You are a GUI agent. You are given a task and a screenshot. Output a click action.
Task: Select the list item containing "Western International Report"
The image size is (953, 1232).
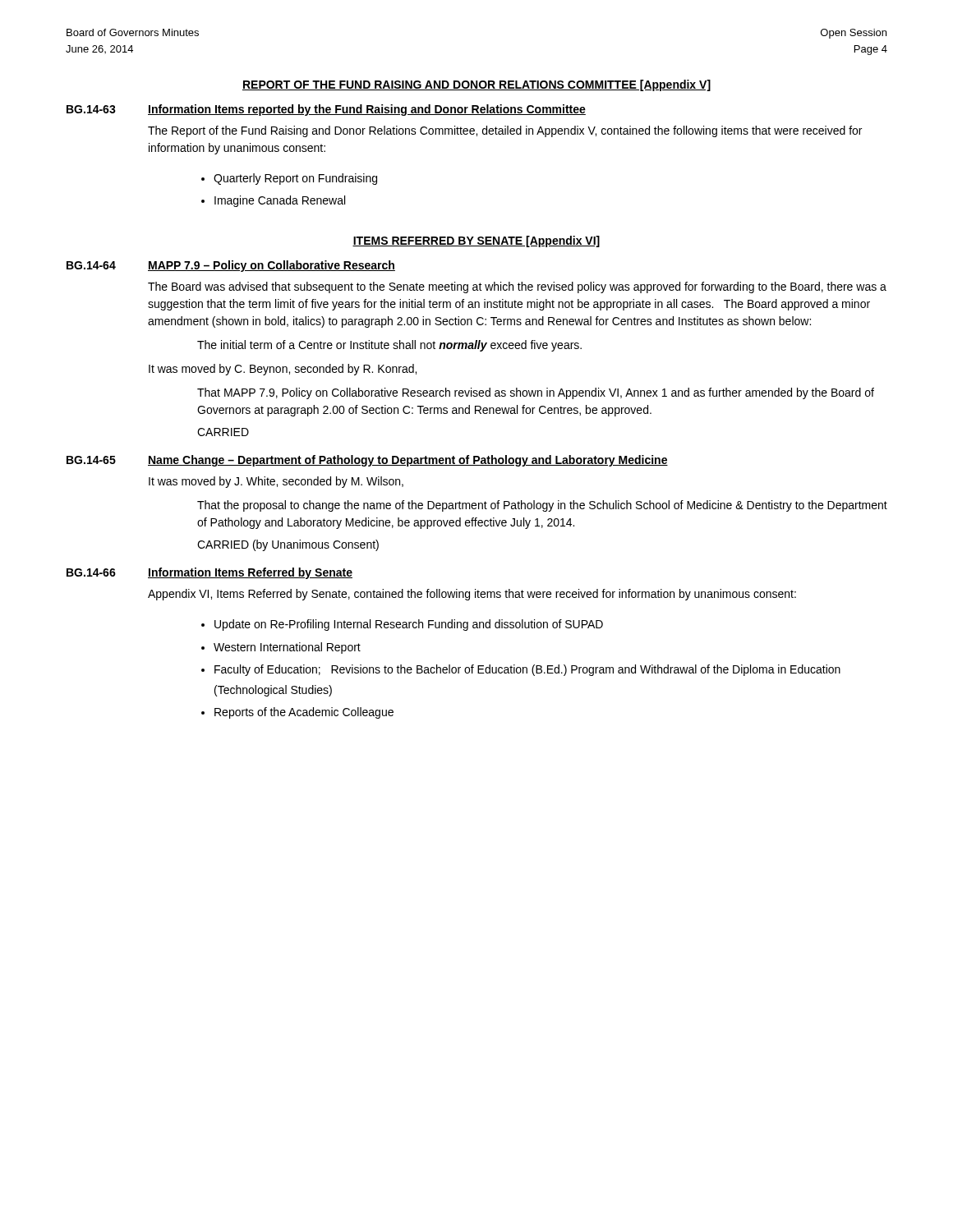coord(287,647)
